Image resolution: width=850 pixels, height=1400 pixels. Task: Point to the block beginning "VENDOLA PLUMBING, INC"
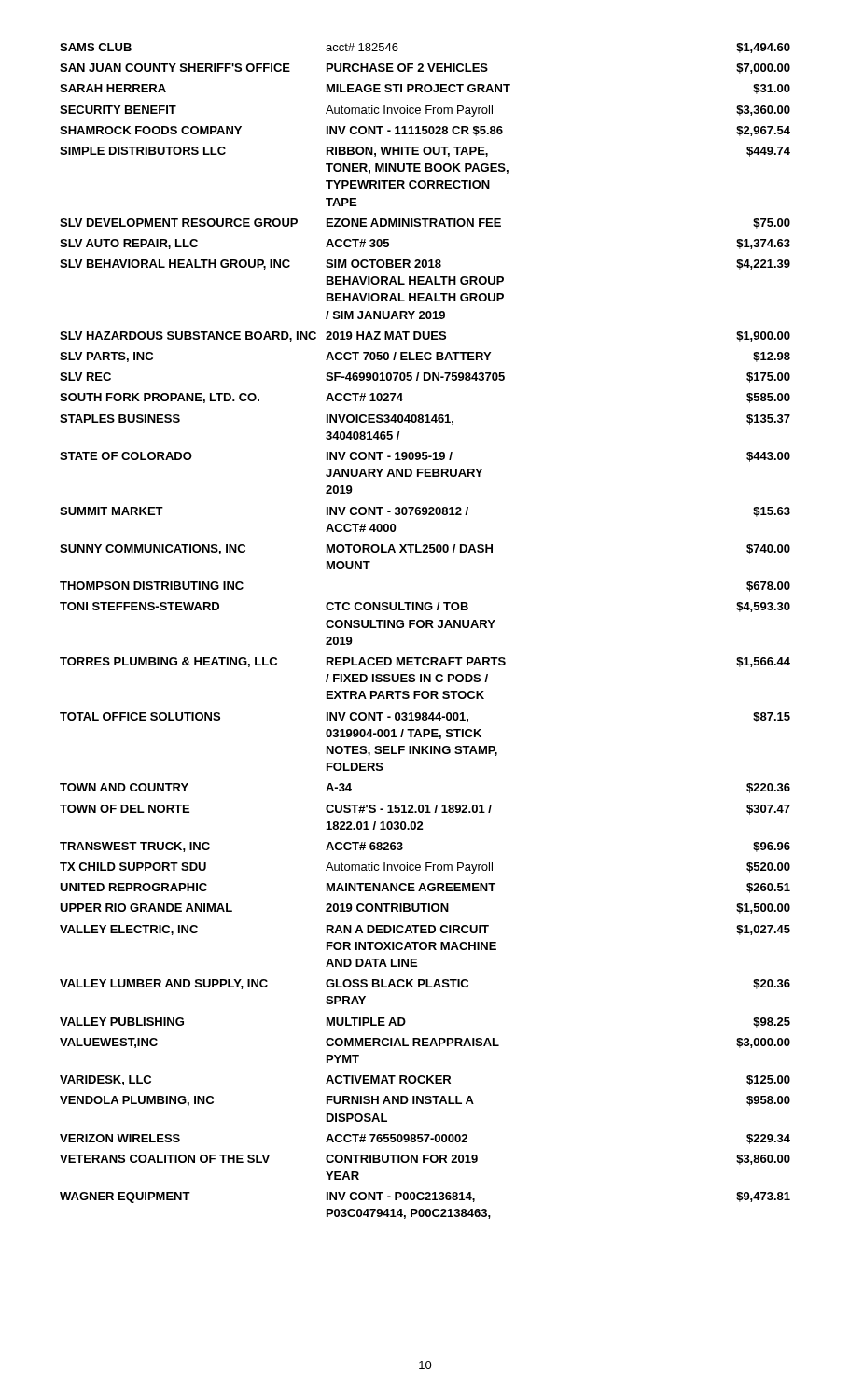[x=425, y=1109]
